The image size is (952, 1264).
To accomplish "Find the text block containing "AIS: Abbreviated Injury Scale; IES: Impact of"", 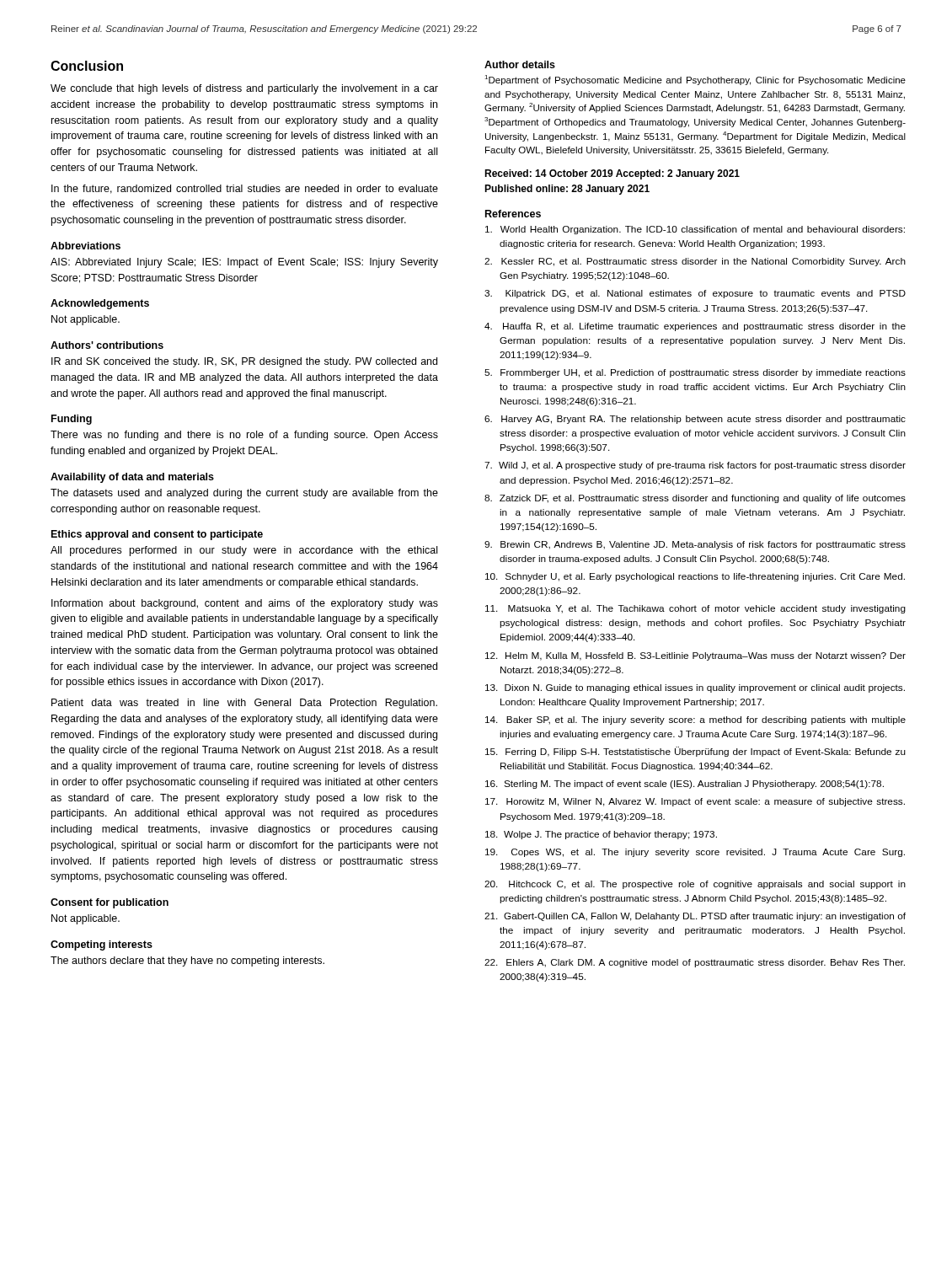I will (244, 270).
